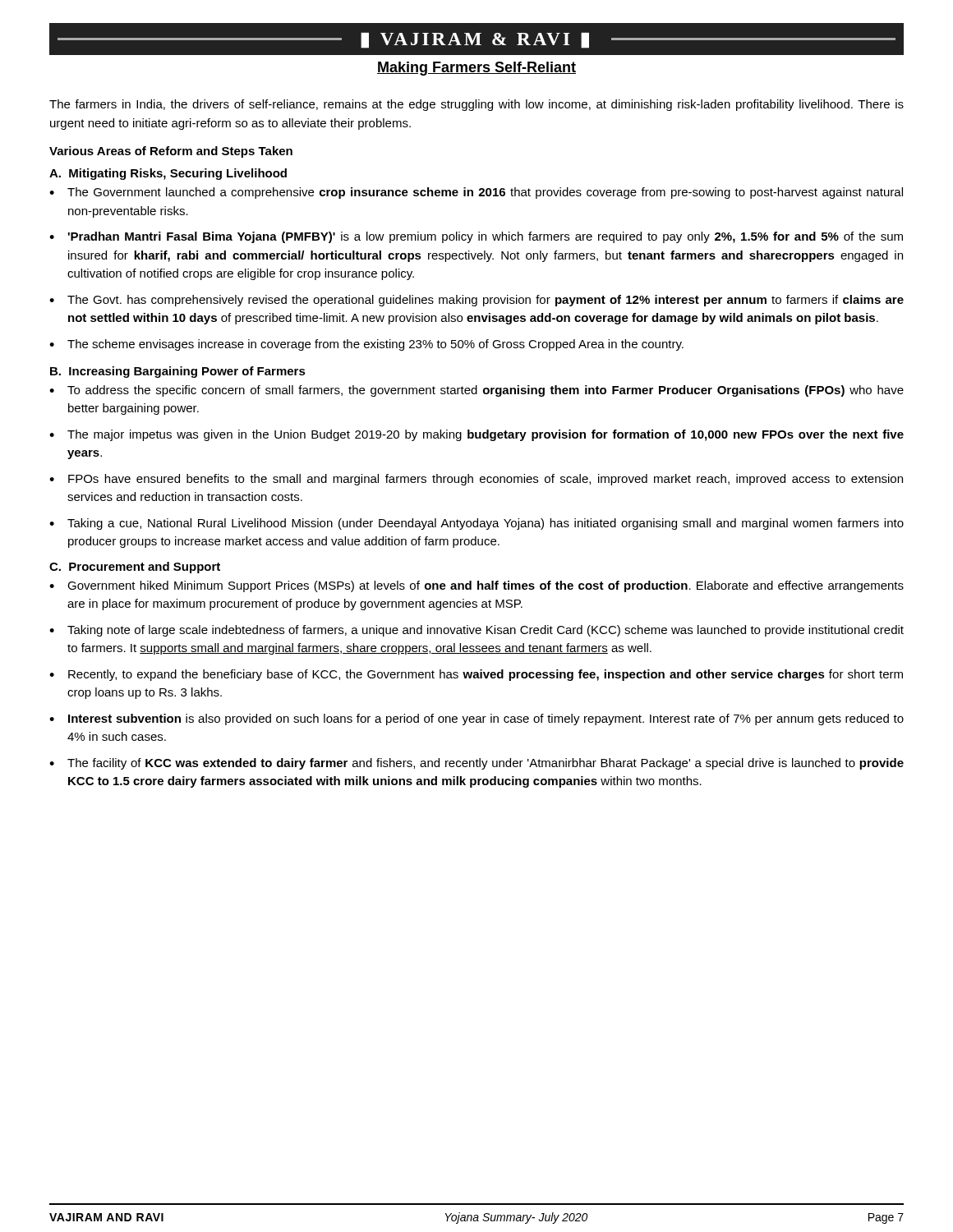
Task: Click on the section header that reads "B. Increasing Bargaining Power of Farmers"
Action: point(177,371)
